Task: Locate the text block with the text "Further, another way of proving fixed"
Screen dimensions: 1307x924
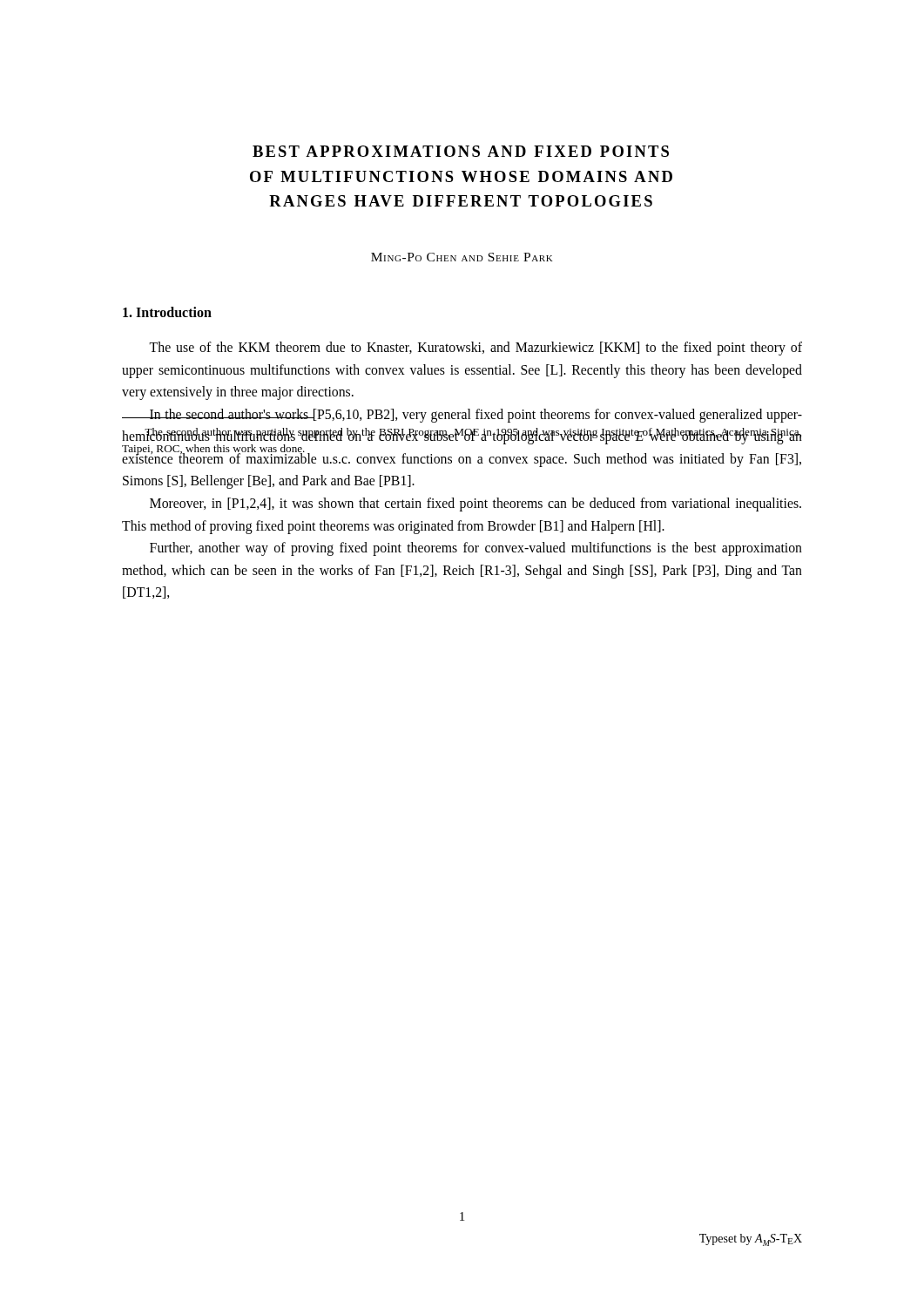Action: coord(462,570)
